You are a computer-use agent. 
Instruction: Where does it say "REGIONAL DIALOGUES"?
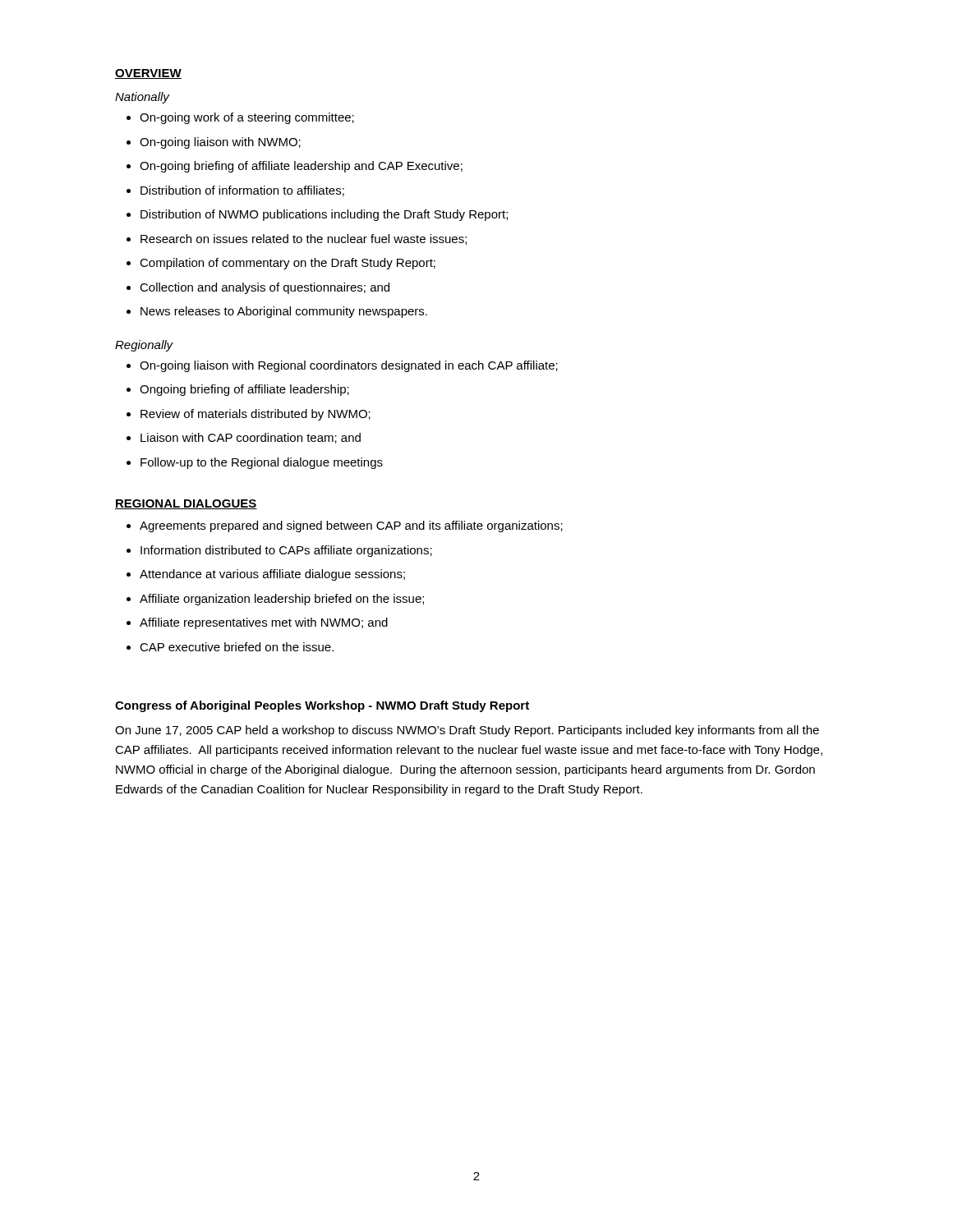pos(186,503)
